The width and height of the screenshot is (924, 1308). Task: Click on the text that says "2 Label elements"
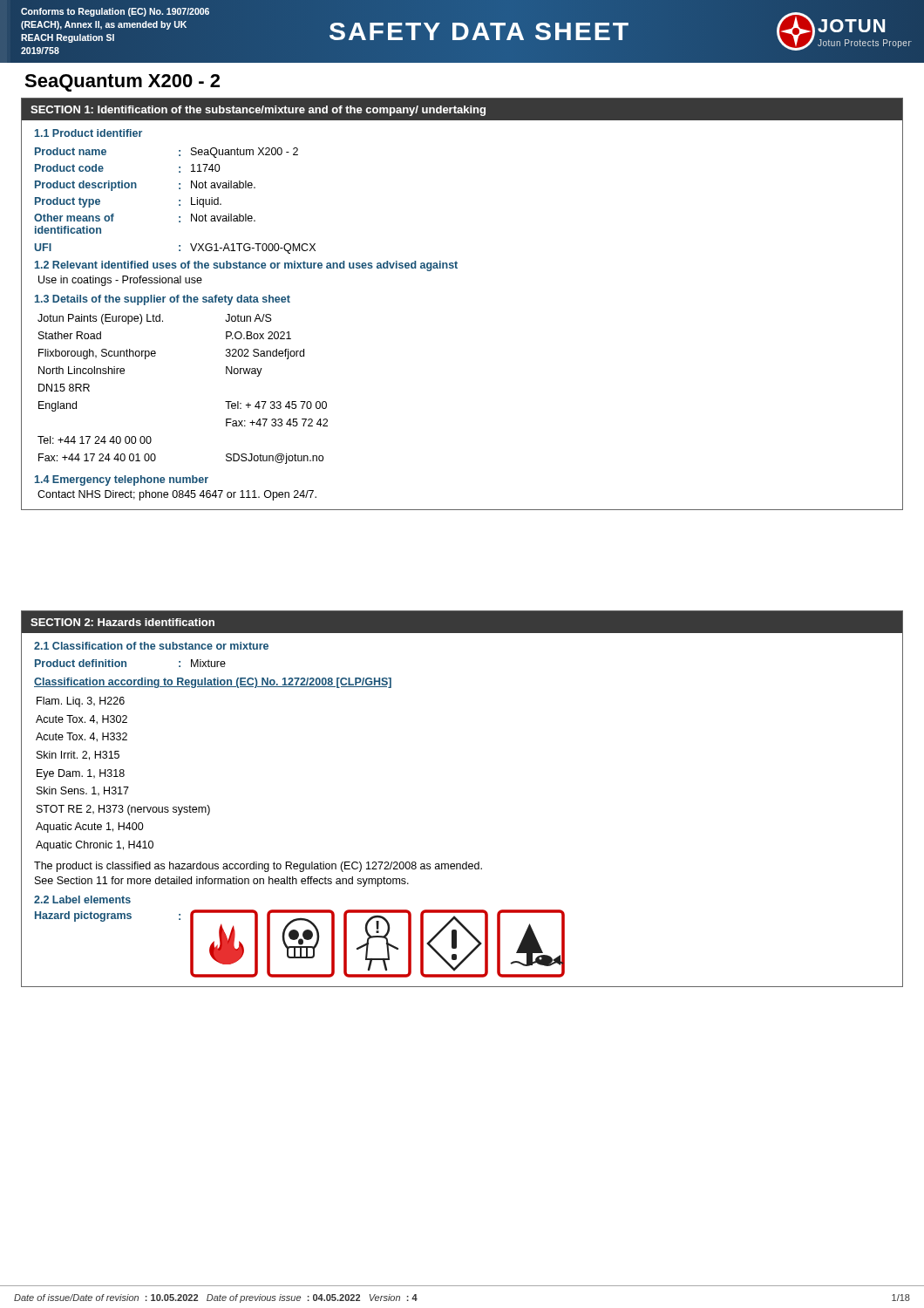point(82,900)
